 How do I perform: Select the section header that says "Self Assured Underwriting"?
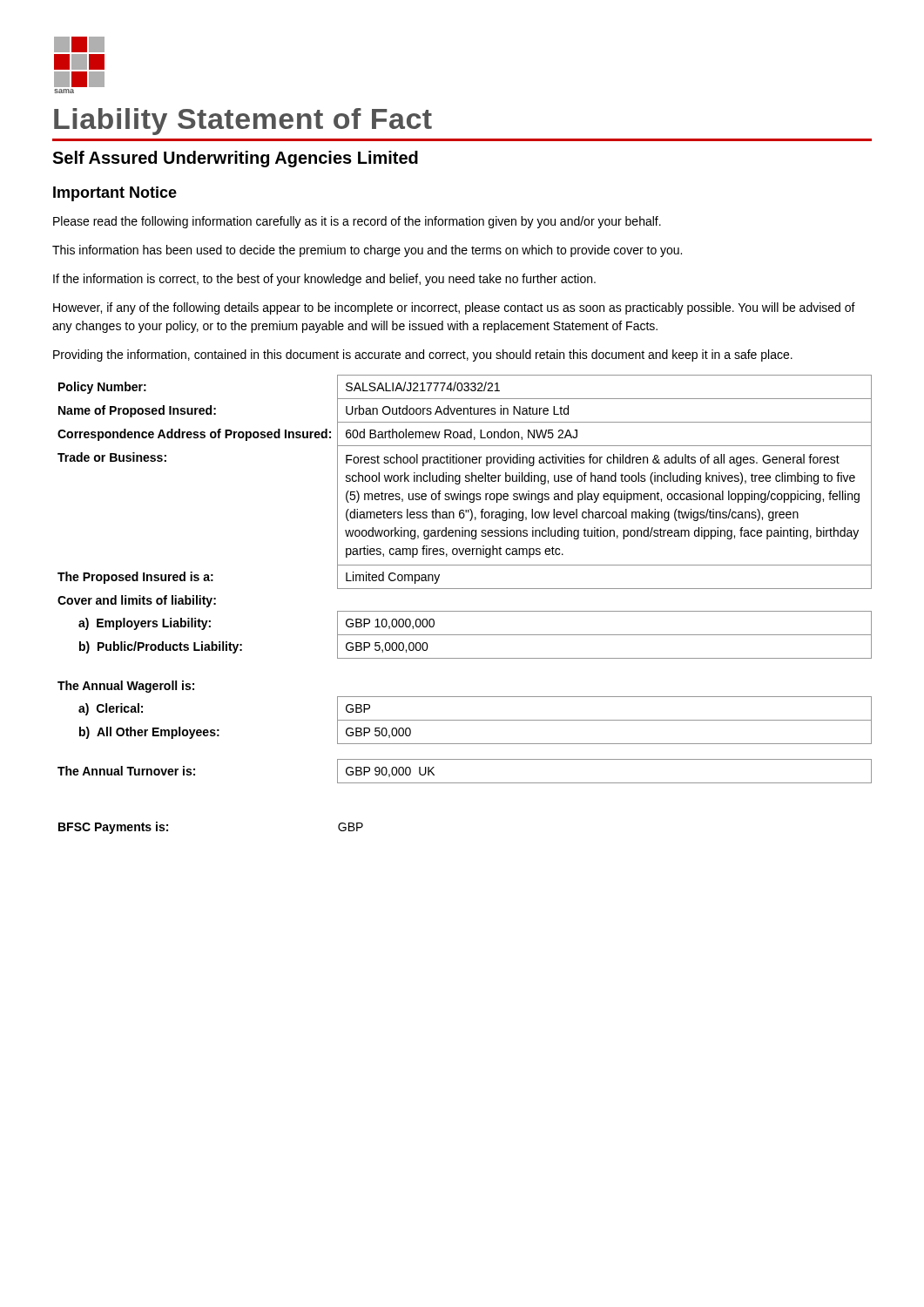point(235,159)
